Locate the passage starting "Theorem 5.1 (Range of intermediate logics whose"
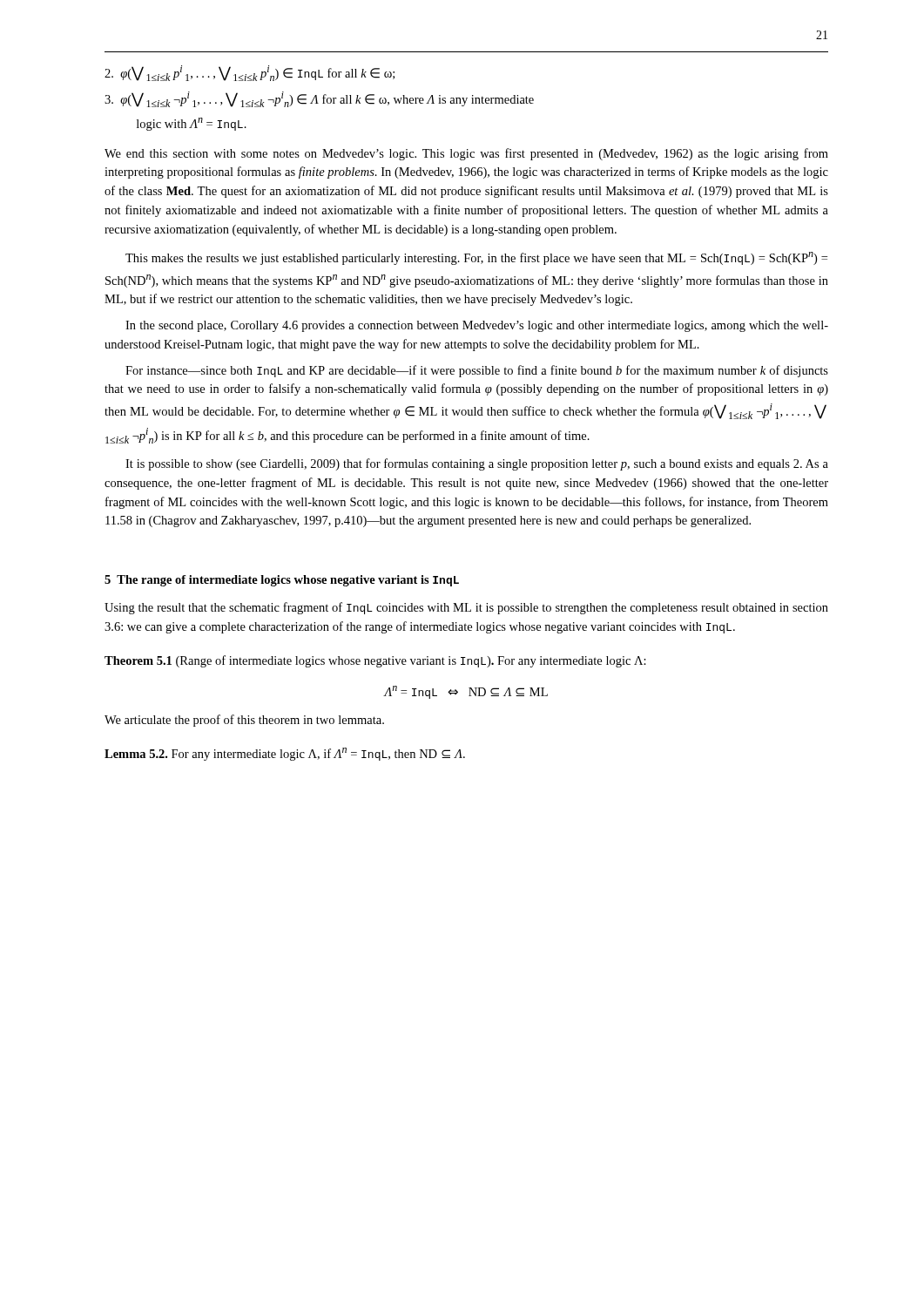The image size is (924, 1307). [x=376, y=661]
